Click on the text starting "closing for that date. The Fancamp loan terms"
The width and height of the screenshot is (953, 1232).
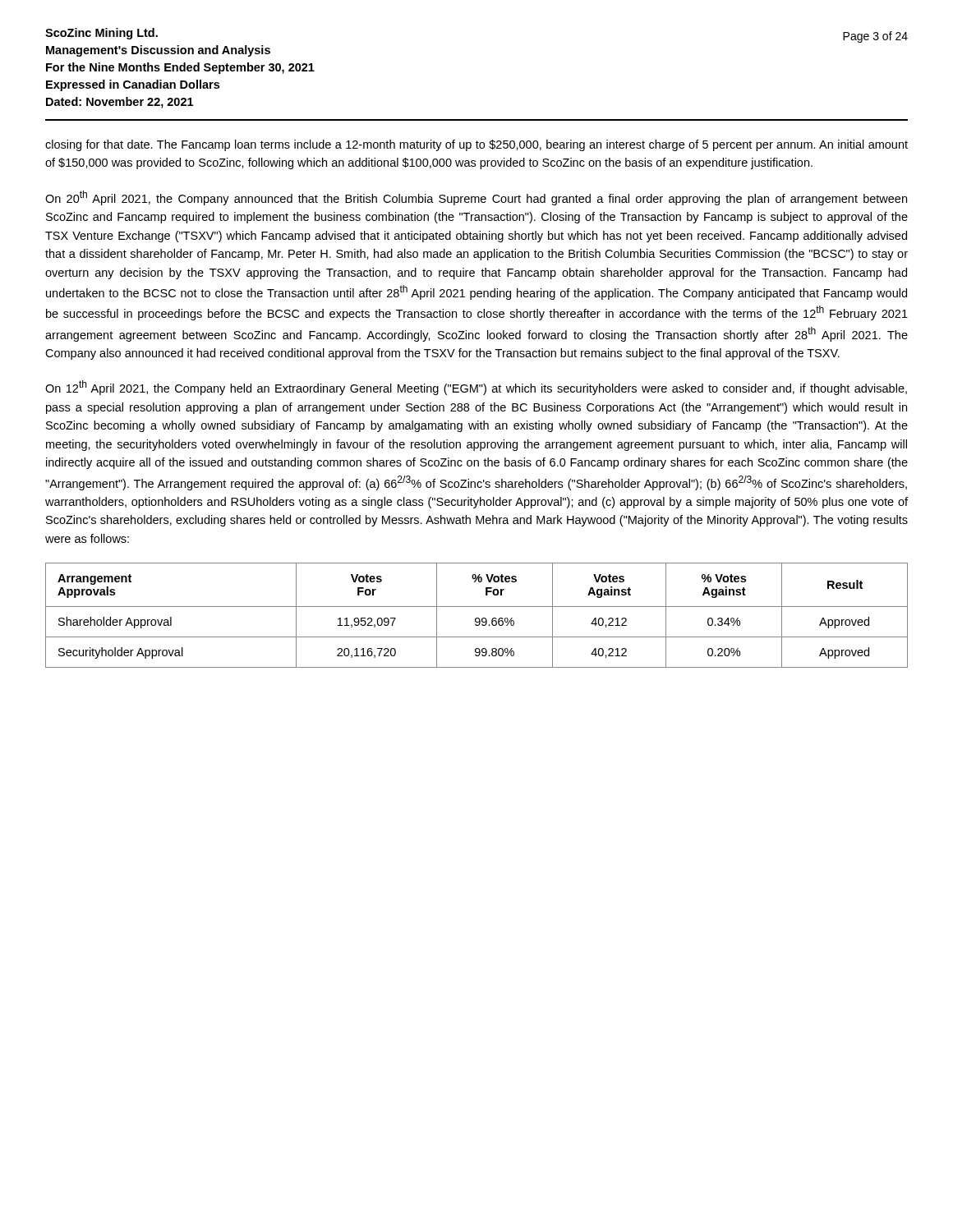tap(476, 154)
